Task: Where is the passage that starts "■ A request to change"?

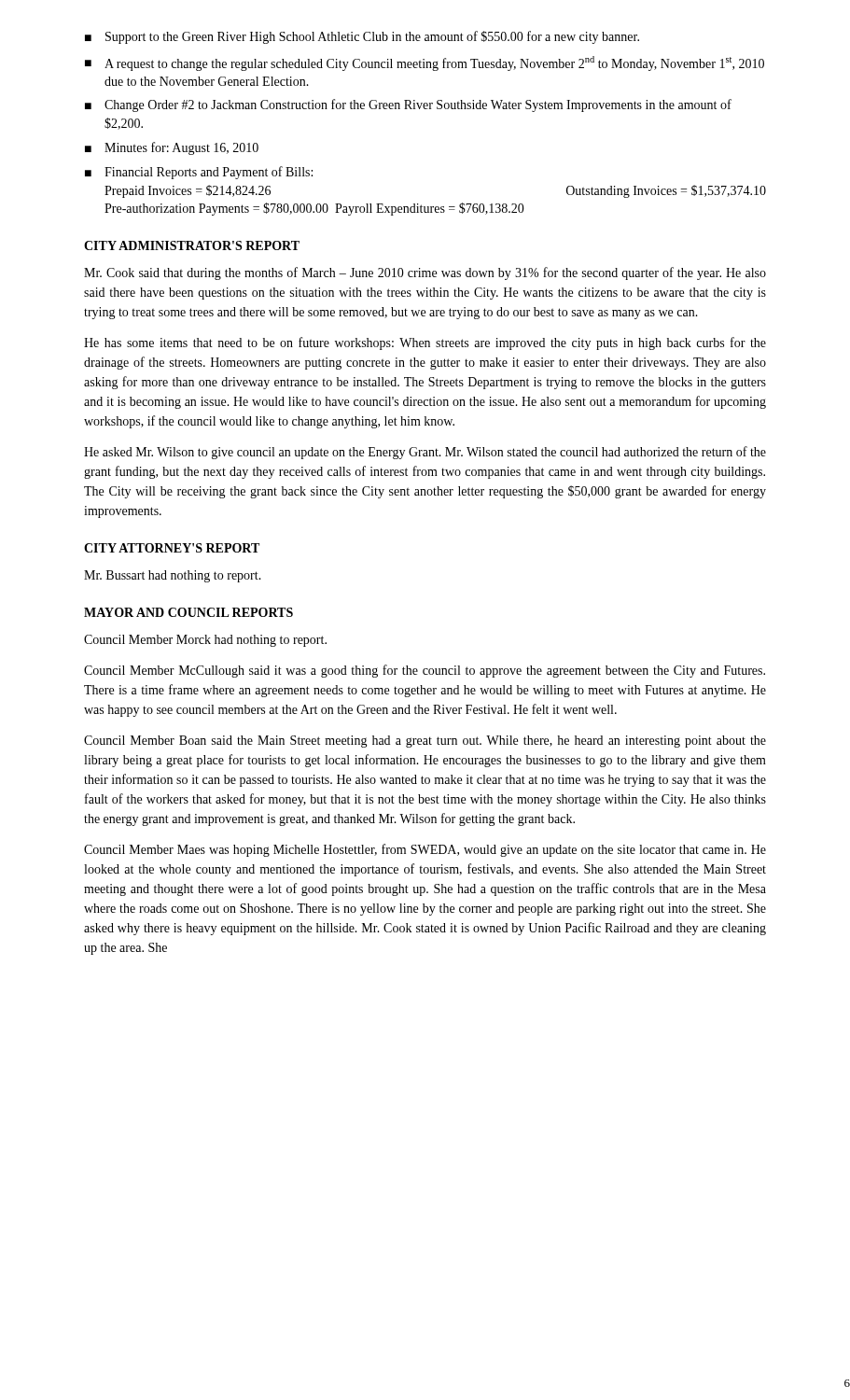Action: (425, 72)
